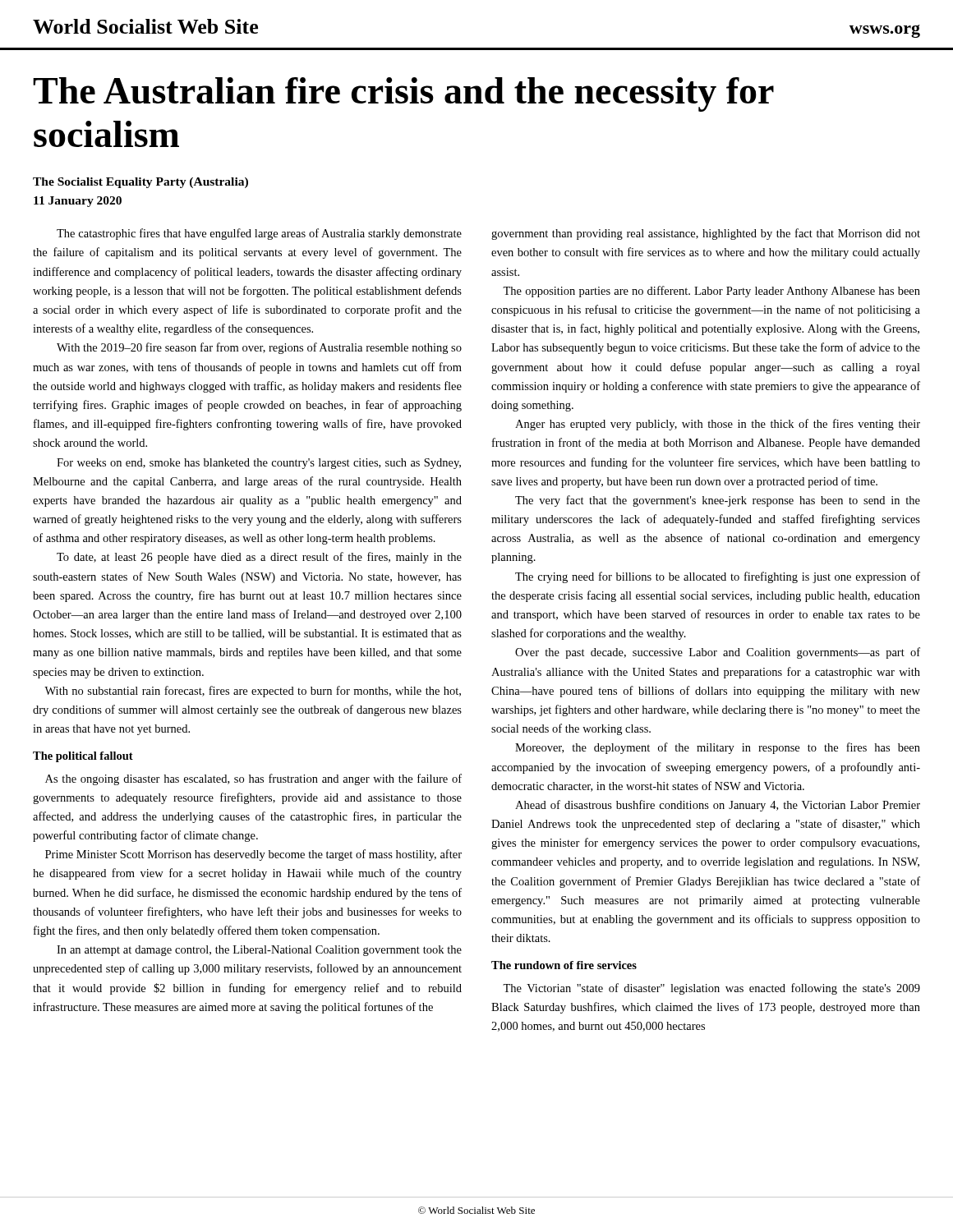Point to the element starting "The rundown of fire services"
The image size is (953, 1232).
tap(564, 965)
